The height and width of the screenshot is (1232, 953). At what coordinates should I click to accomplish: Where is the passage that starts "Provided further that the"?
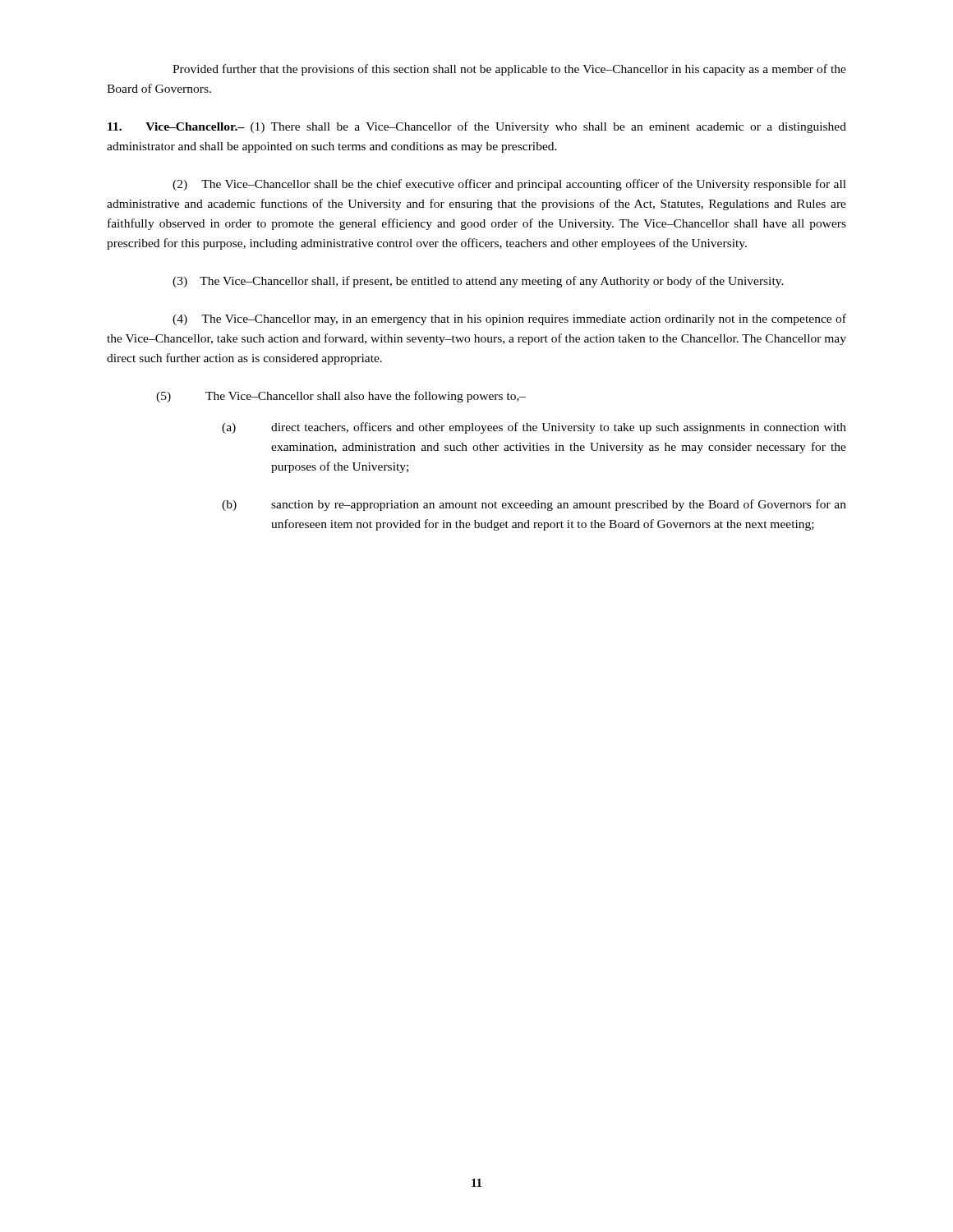coord(476,79)
